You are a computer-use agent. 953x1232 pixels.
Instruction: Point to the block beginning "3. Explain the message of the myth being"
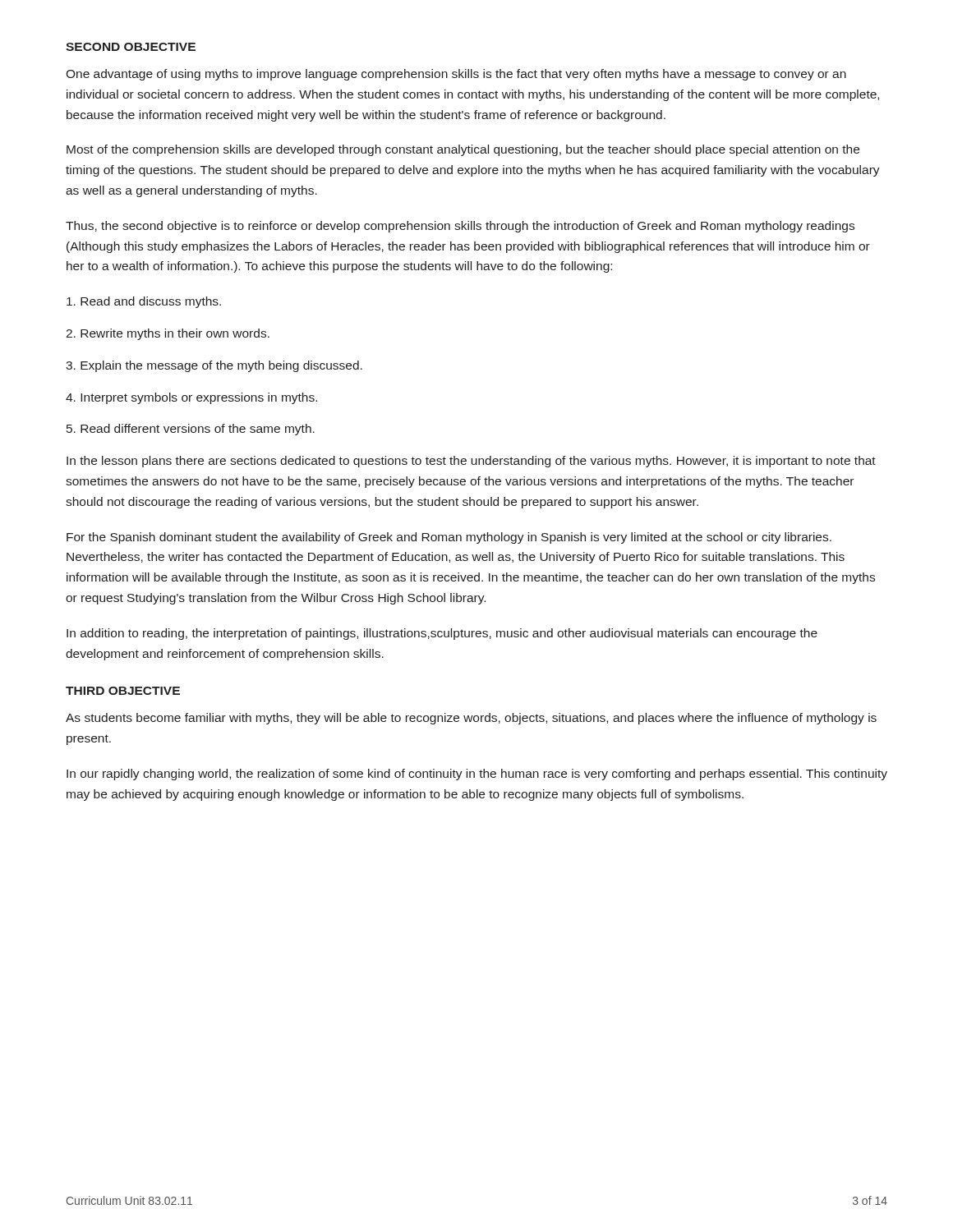pos(214,366)
